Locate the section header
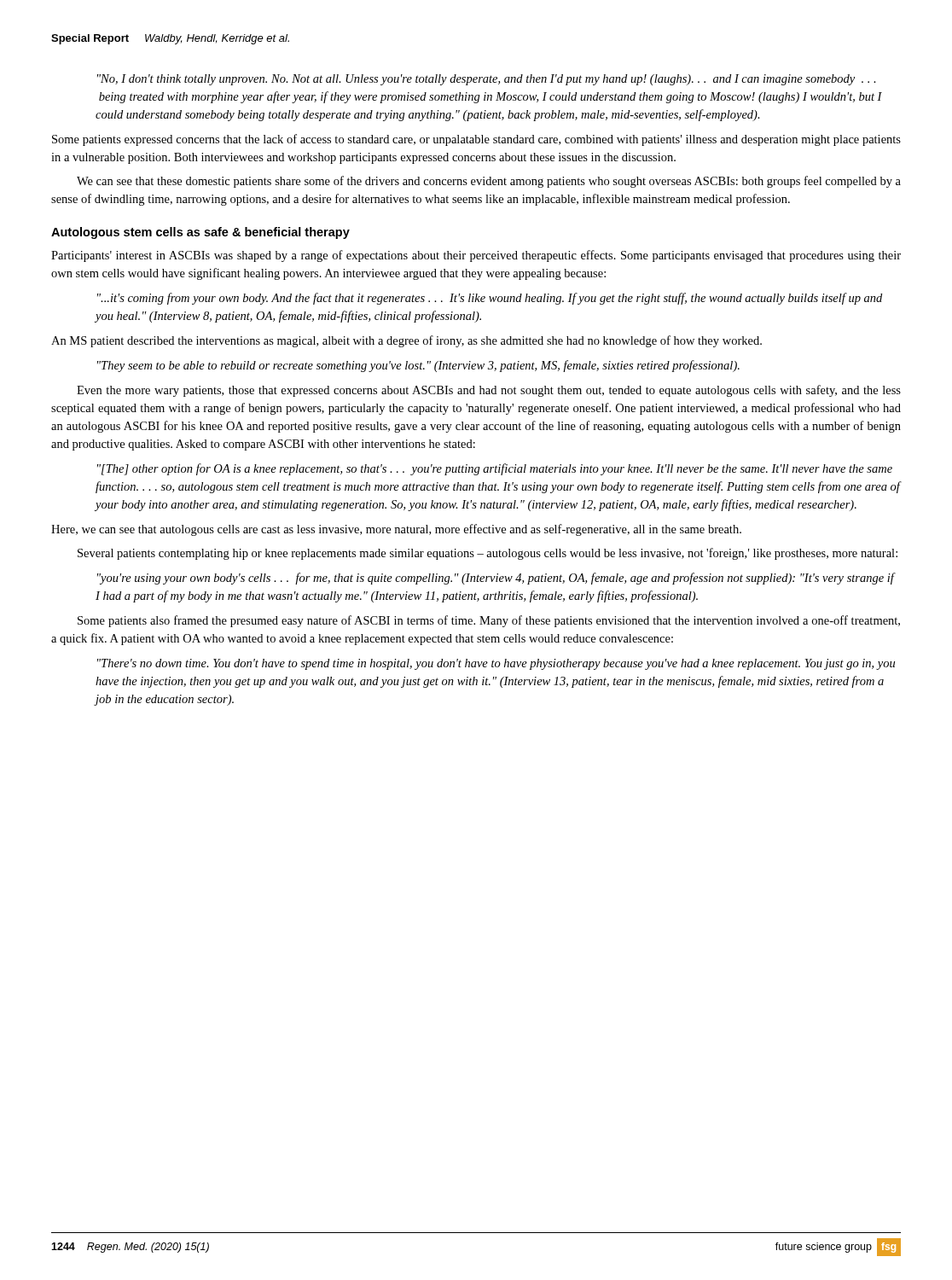 (x=200, y=232)
